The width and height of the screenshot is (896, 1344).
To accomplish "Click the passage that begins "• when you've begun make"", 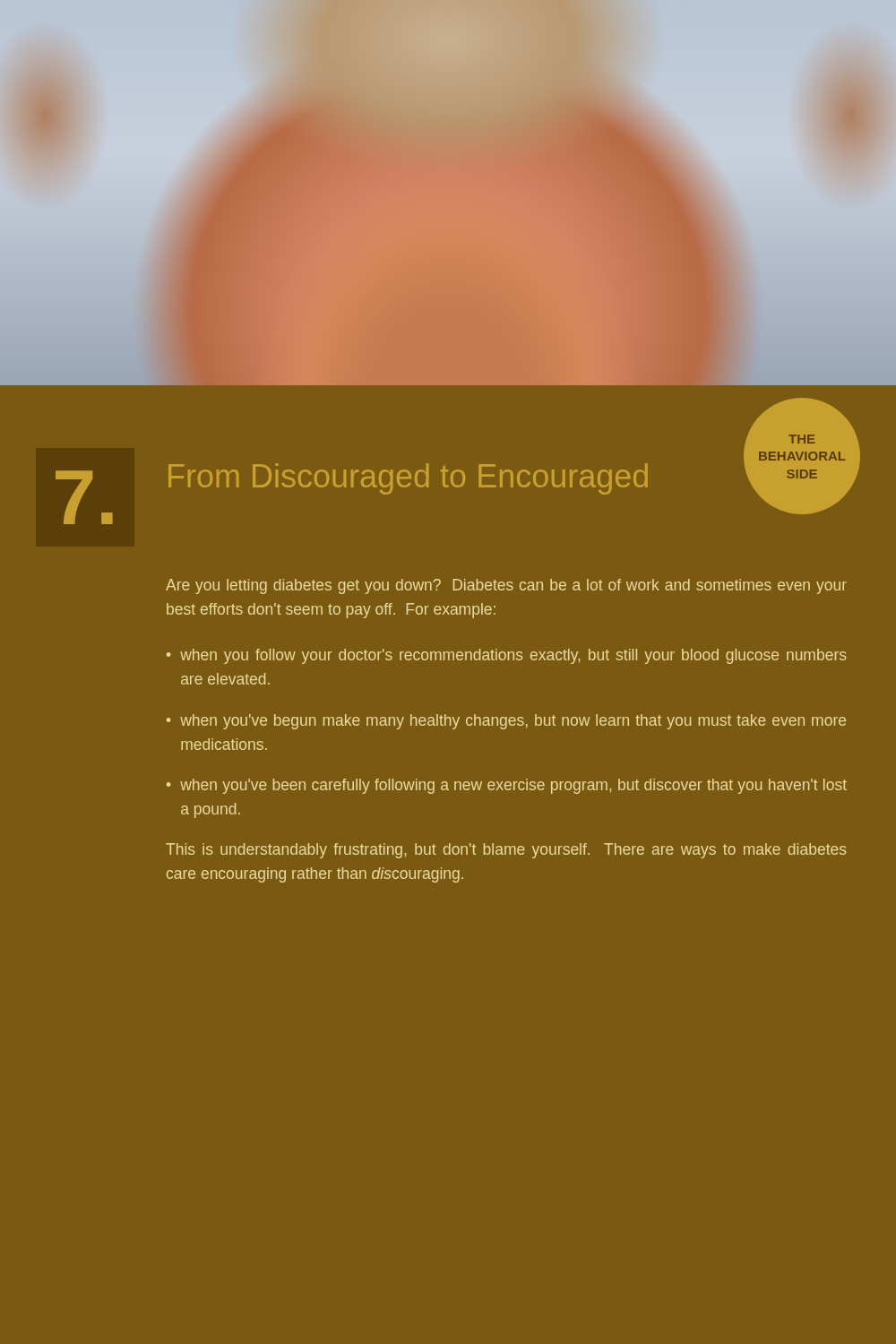I will [x=506, y=733].
